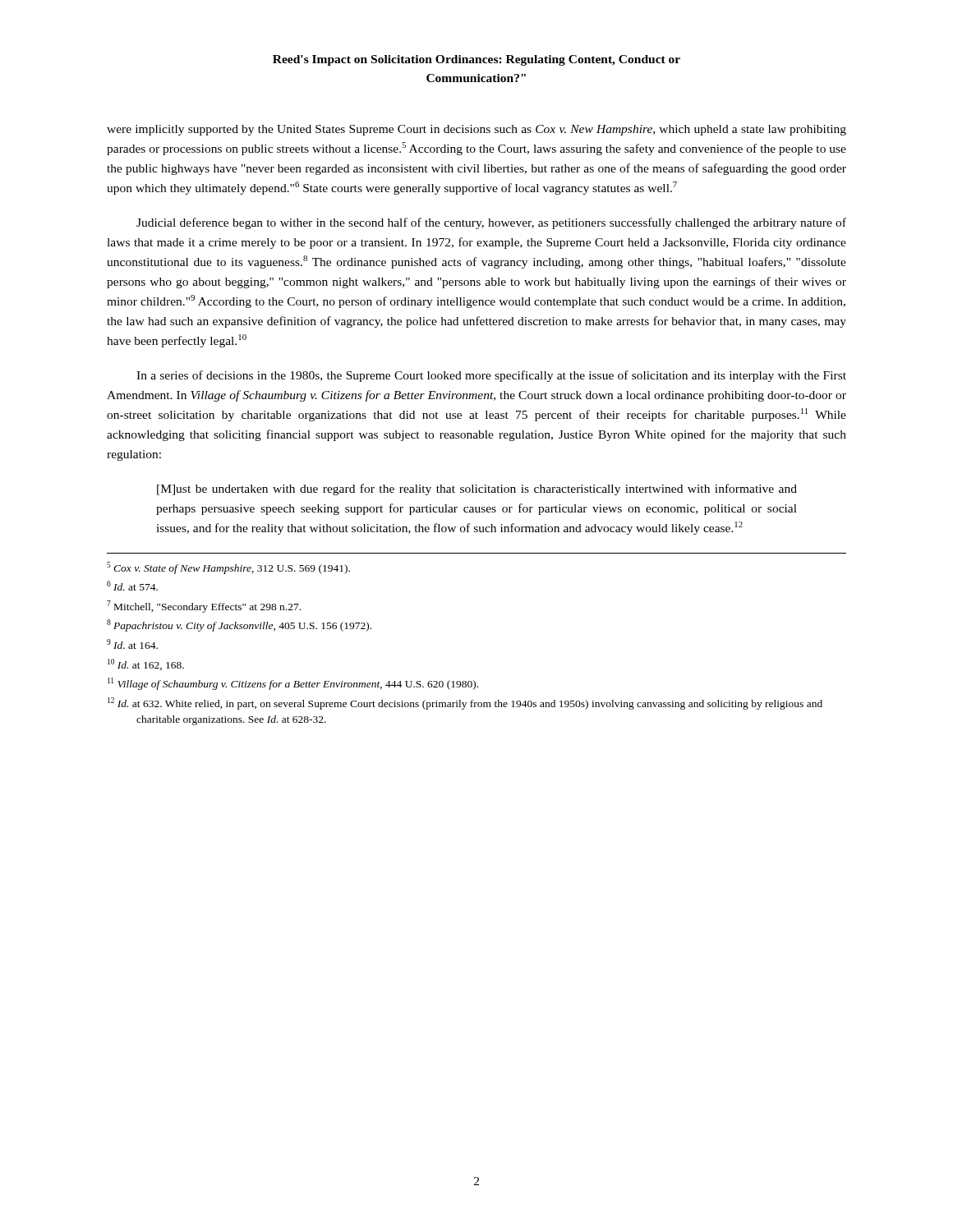The image size is (953, 1232).
Task: Click on the text block starting "10 Id. at 162,"
Action: coord(146,664)
